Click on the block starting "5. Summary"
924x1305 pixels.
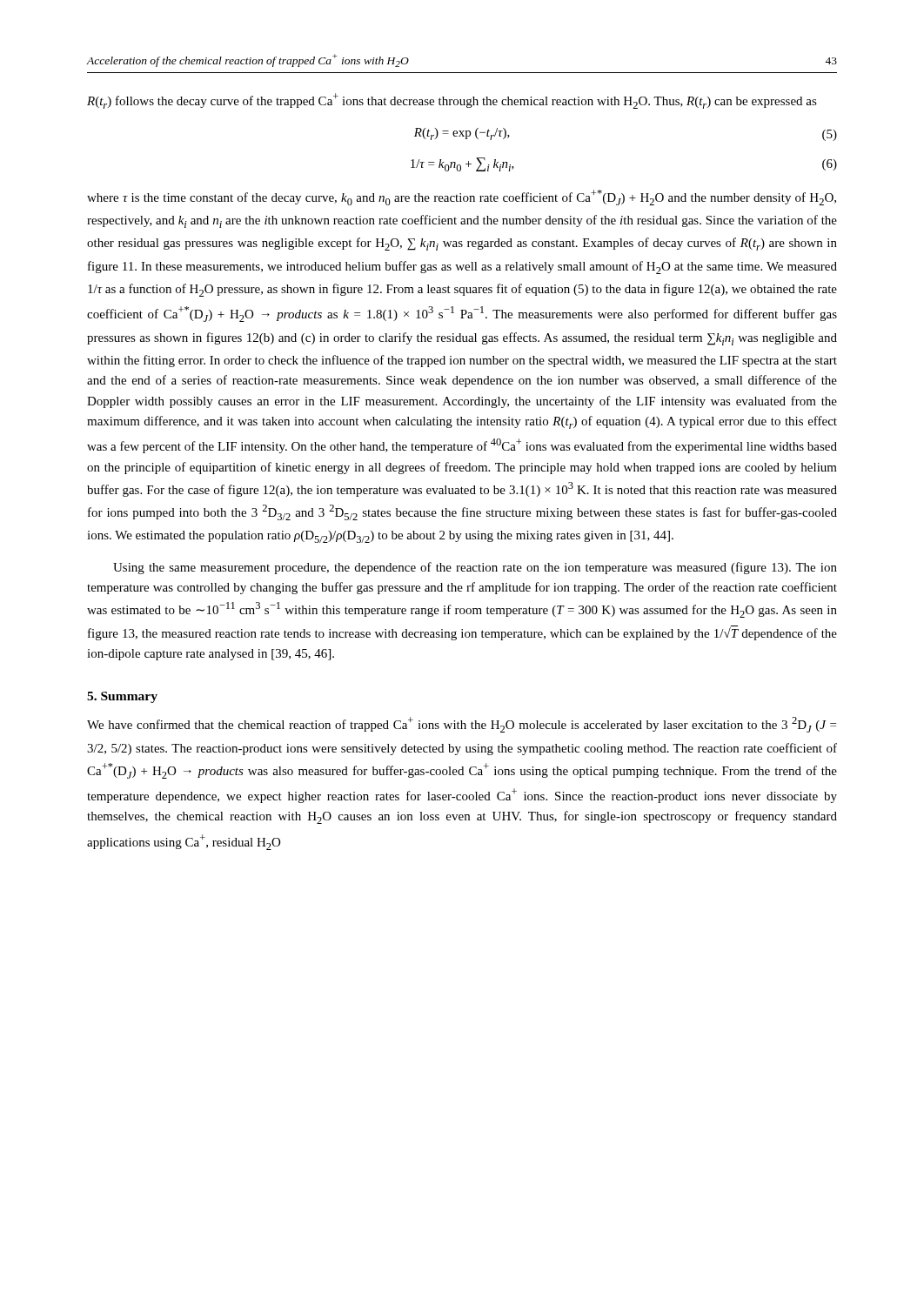tap(122, 696)
